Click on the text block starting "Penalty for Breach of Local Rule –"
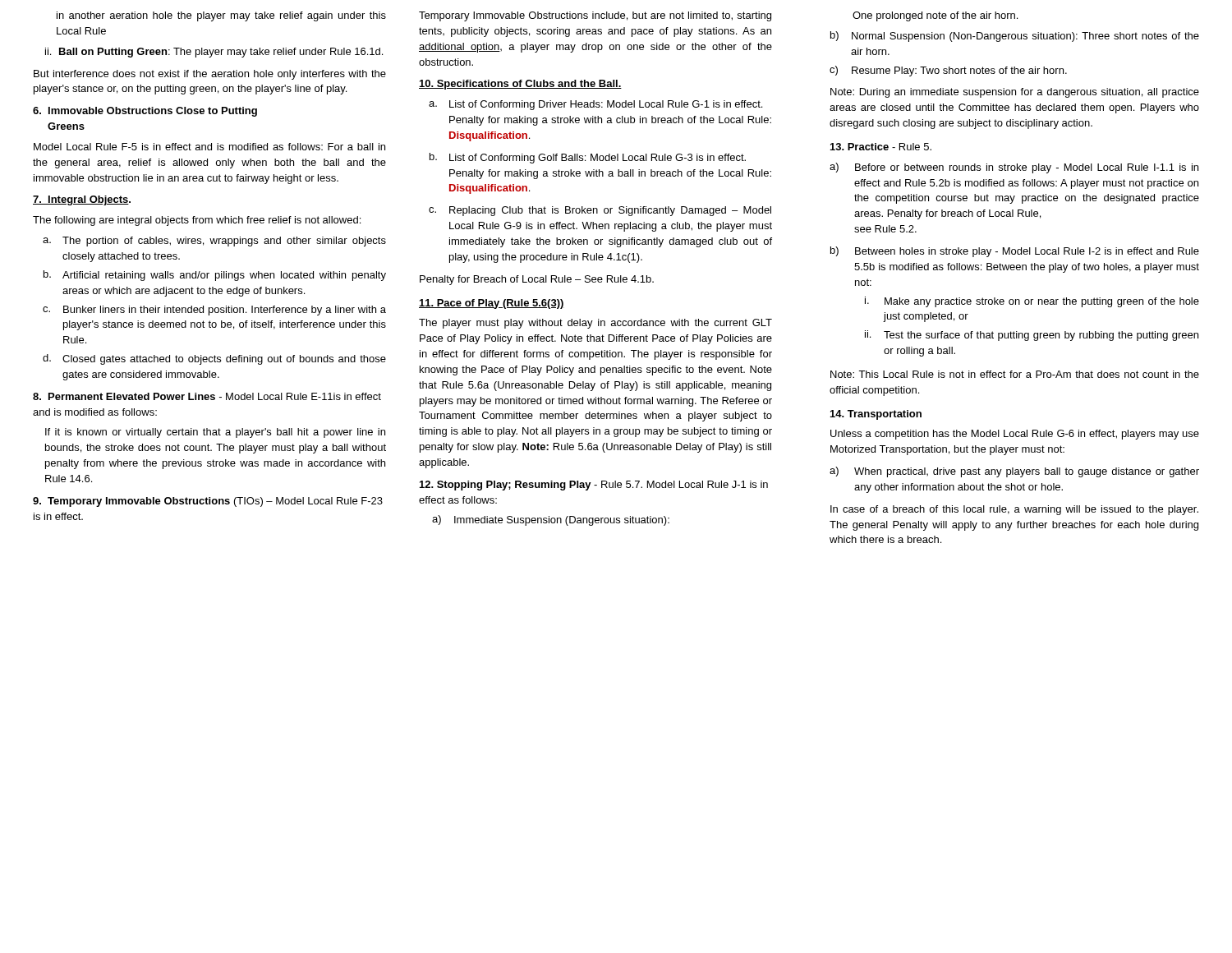 pyautogui.click(x=595, y=279)
